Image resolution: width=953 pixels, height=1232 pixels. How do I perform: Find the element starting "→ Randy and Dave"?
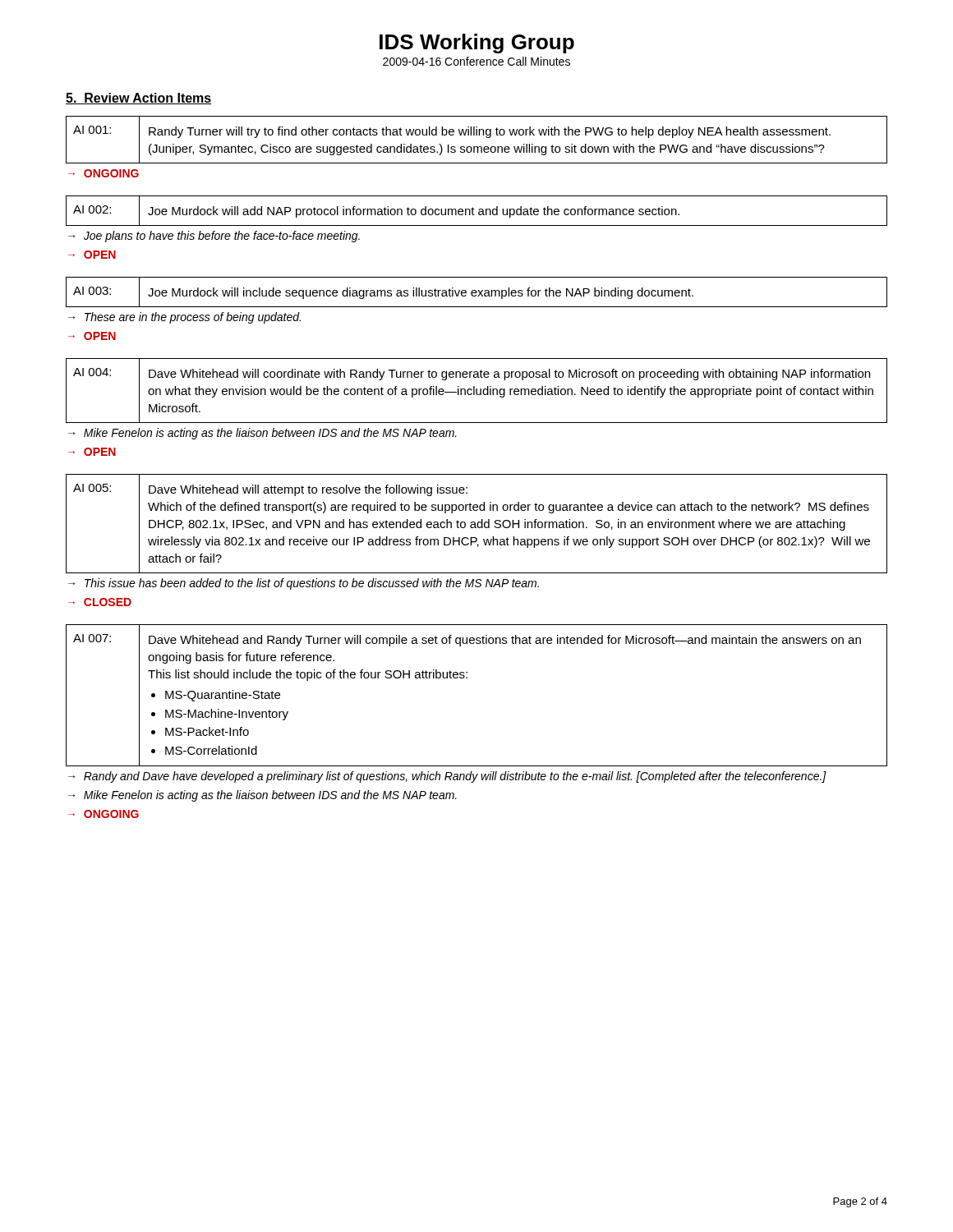point(446,776)
